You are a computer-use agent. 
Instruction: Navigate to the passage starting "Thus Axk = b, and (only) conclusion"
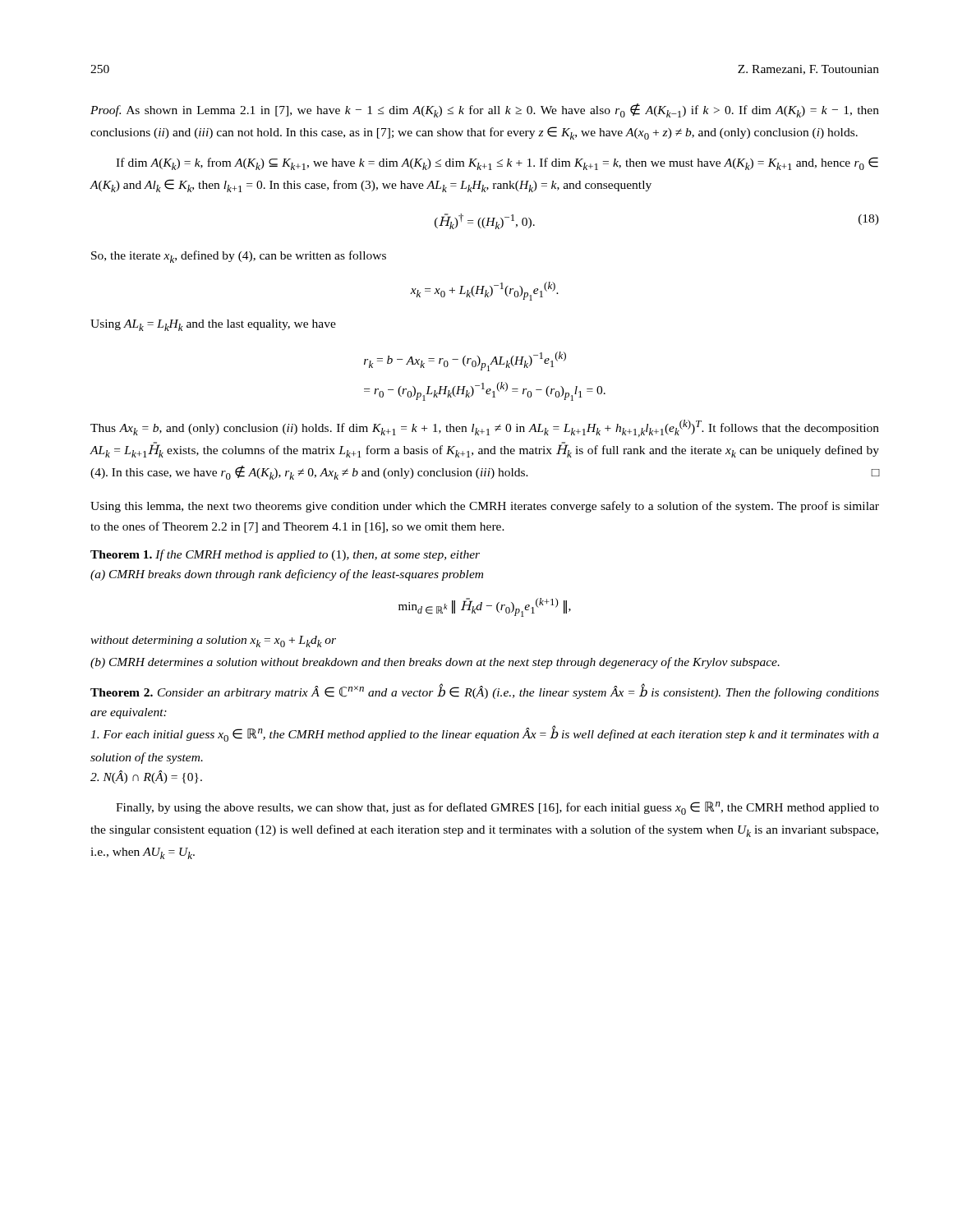(x=485, y=450)
